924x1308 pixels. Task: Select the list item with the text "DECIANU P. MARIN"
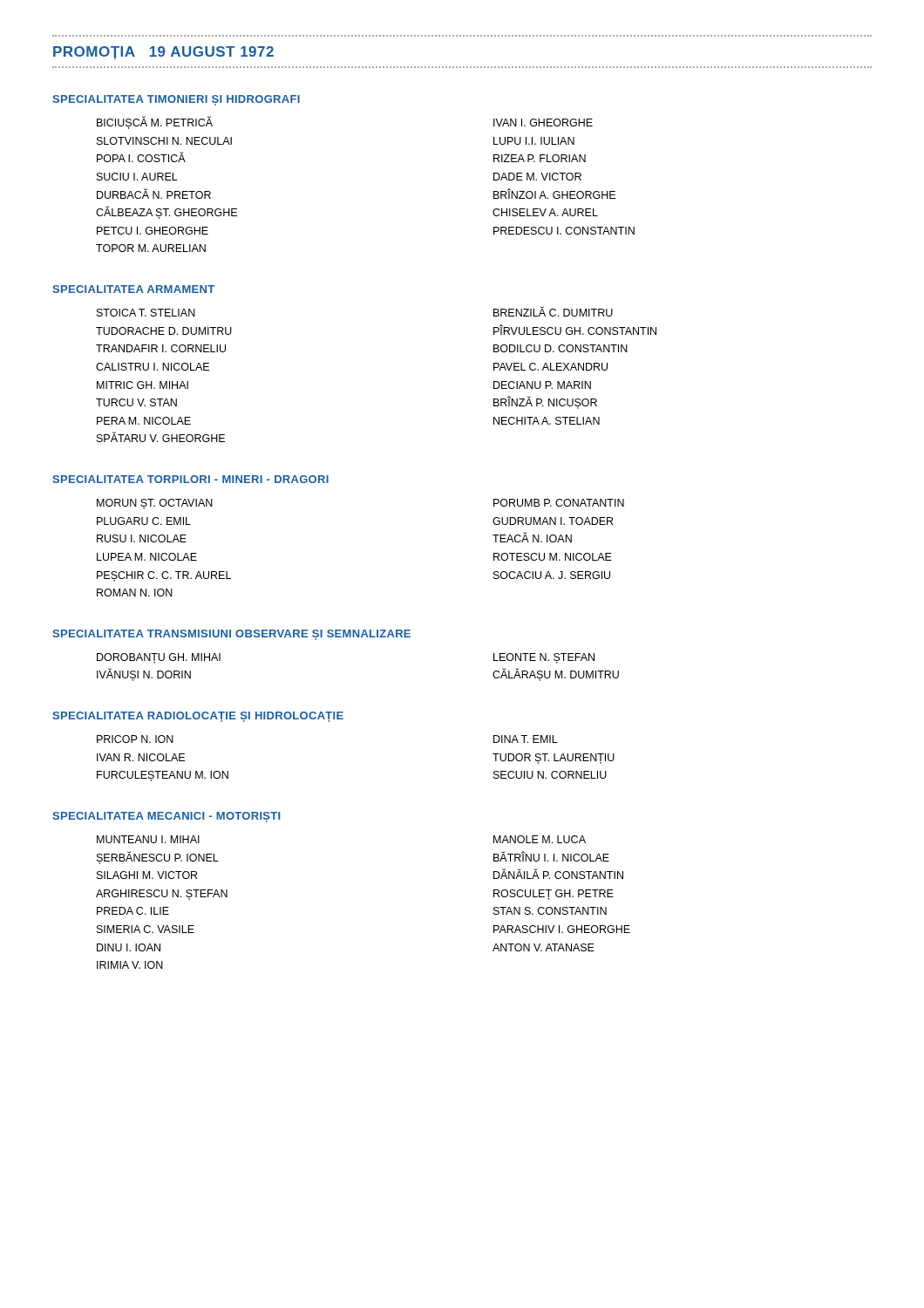[542, 385]
